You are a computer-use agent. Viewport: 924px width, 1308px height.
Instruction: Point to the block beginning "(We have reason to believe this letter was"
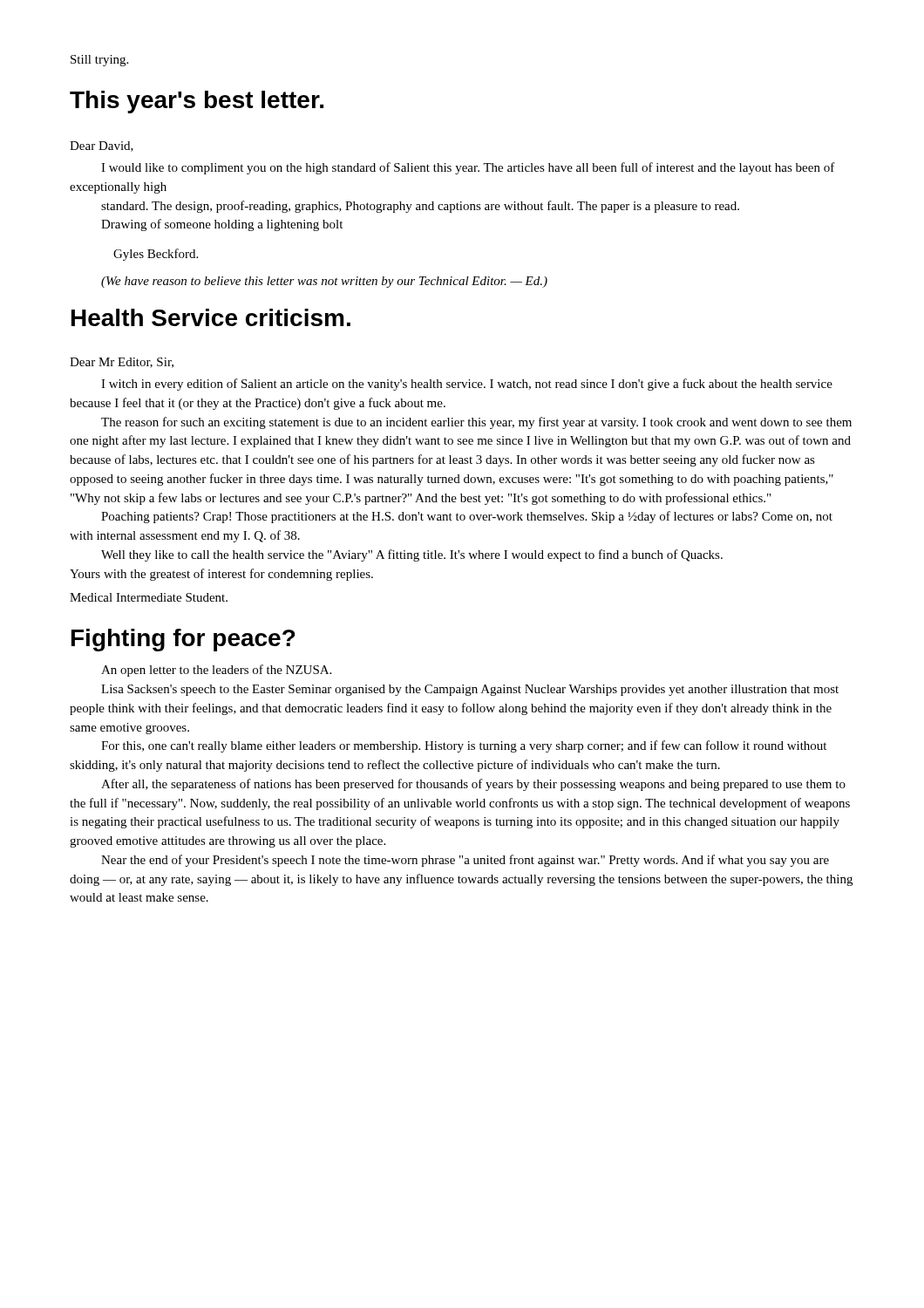(324, 281)
